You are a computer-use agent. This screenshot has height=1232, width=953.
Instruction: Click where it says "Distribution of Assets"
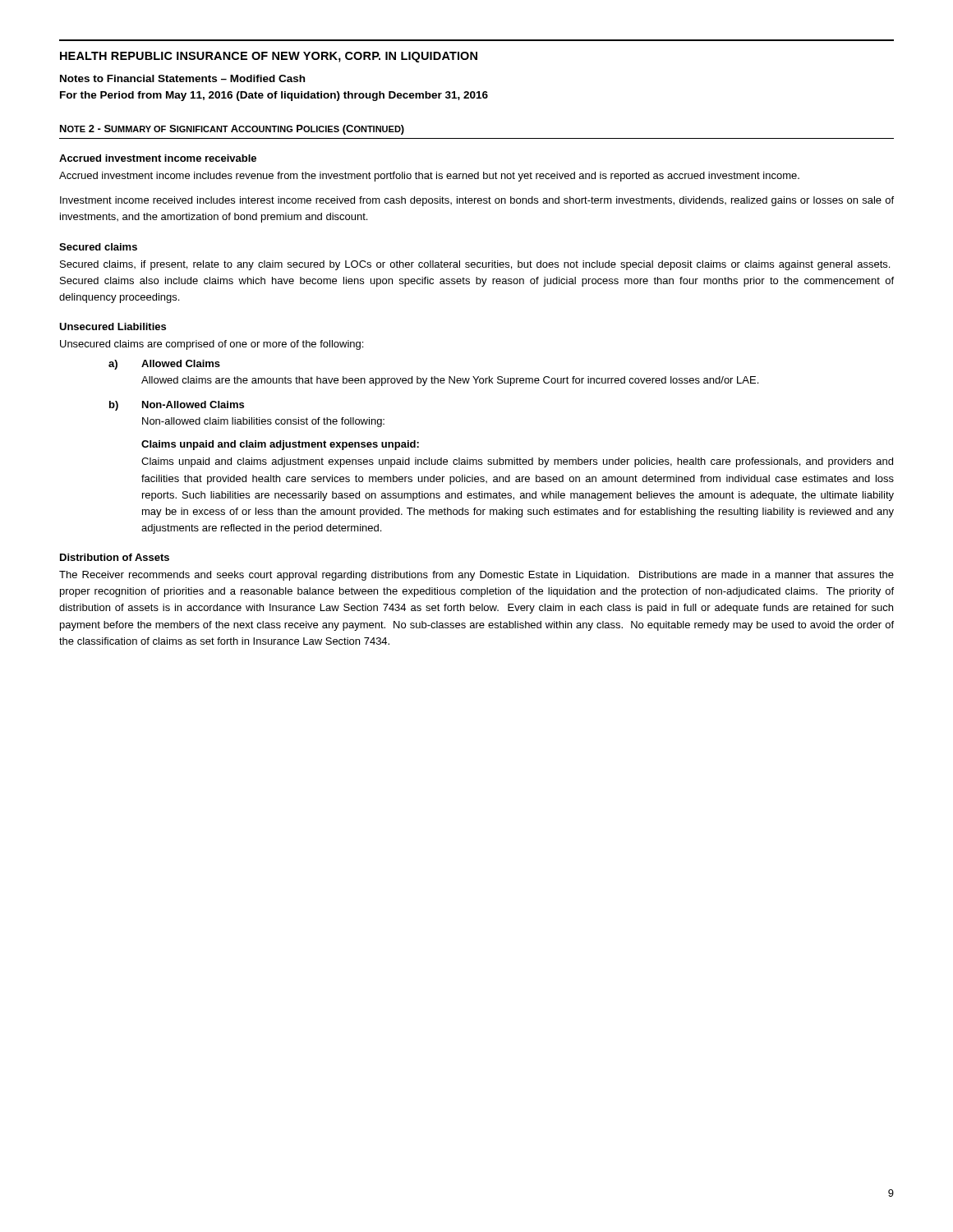click(x=114, y=557)
